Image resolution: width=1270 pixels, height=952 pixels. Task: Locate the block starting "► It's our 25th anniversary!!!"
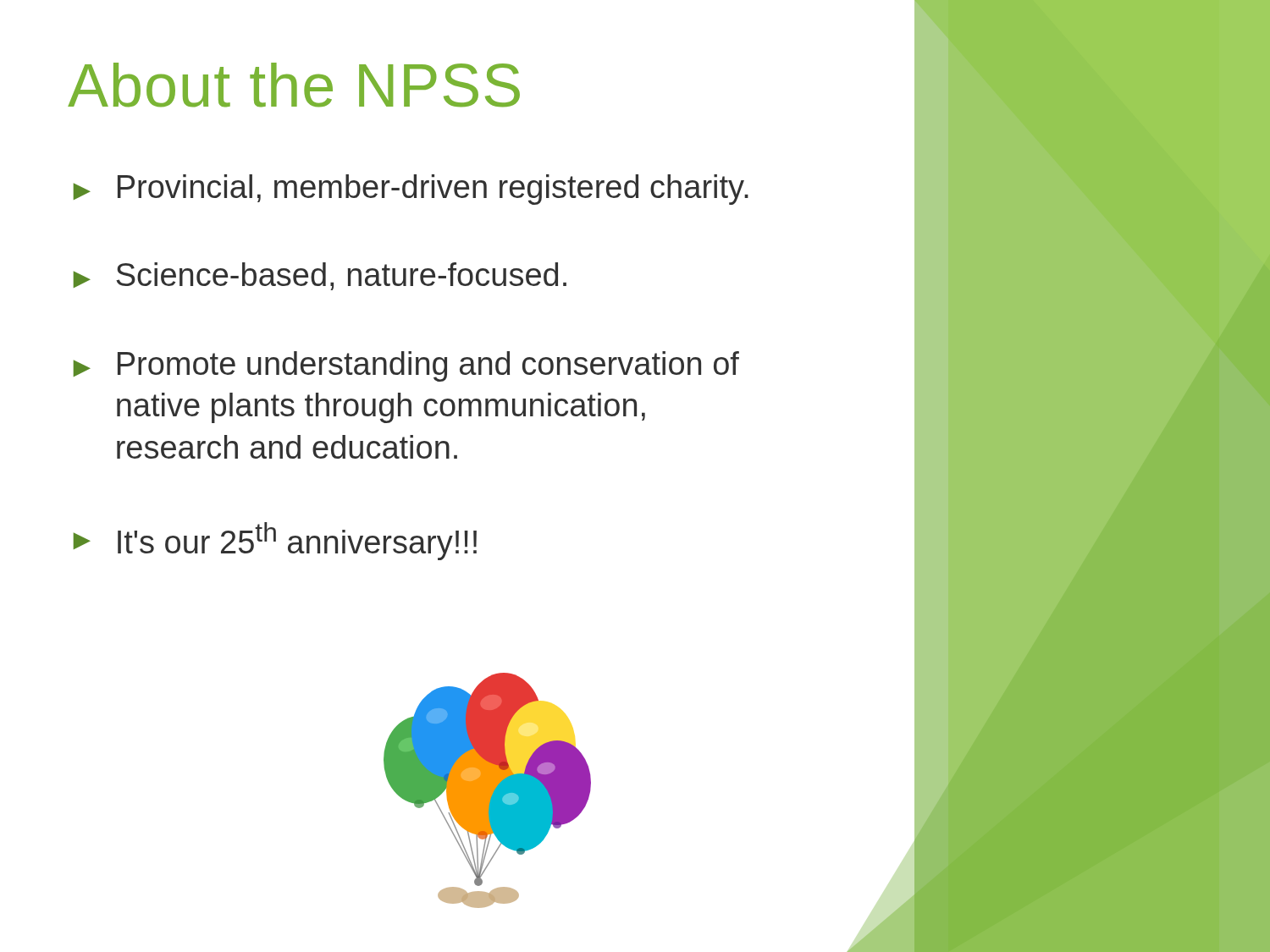[x=274, y=539]
